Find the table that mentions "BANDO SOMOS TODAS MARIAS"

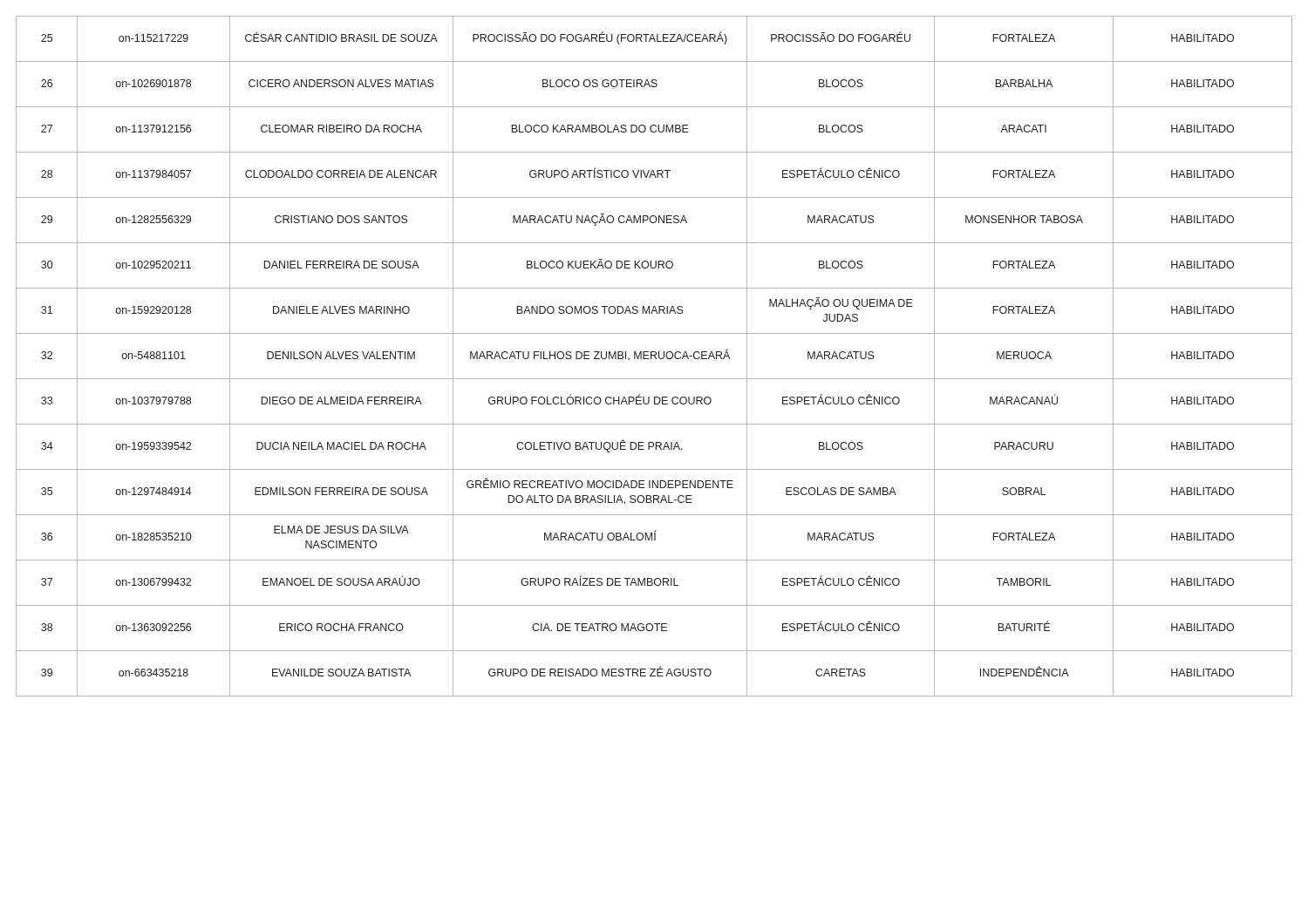click(x=654, y=356)
